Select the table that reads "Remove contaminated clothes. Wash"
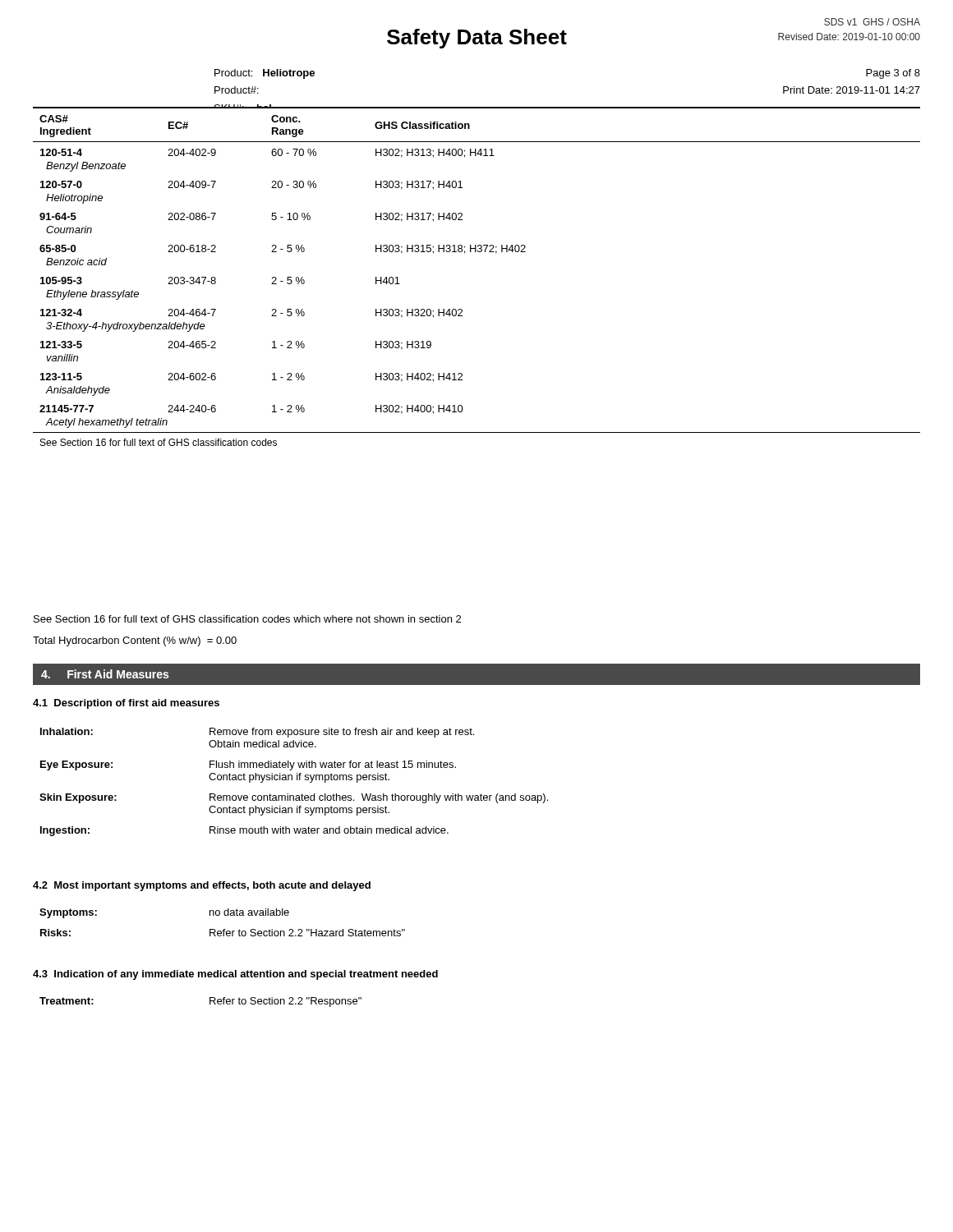 tap(476, 781)
